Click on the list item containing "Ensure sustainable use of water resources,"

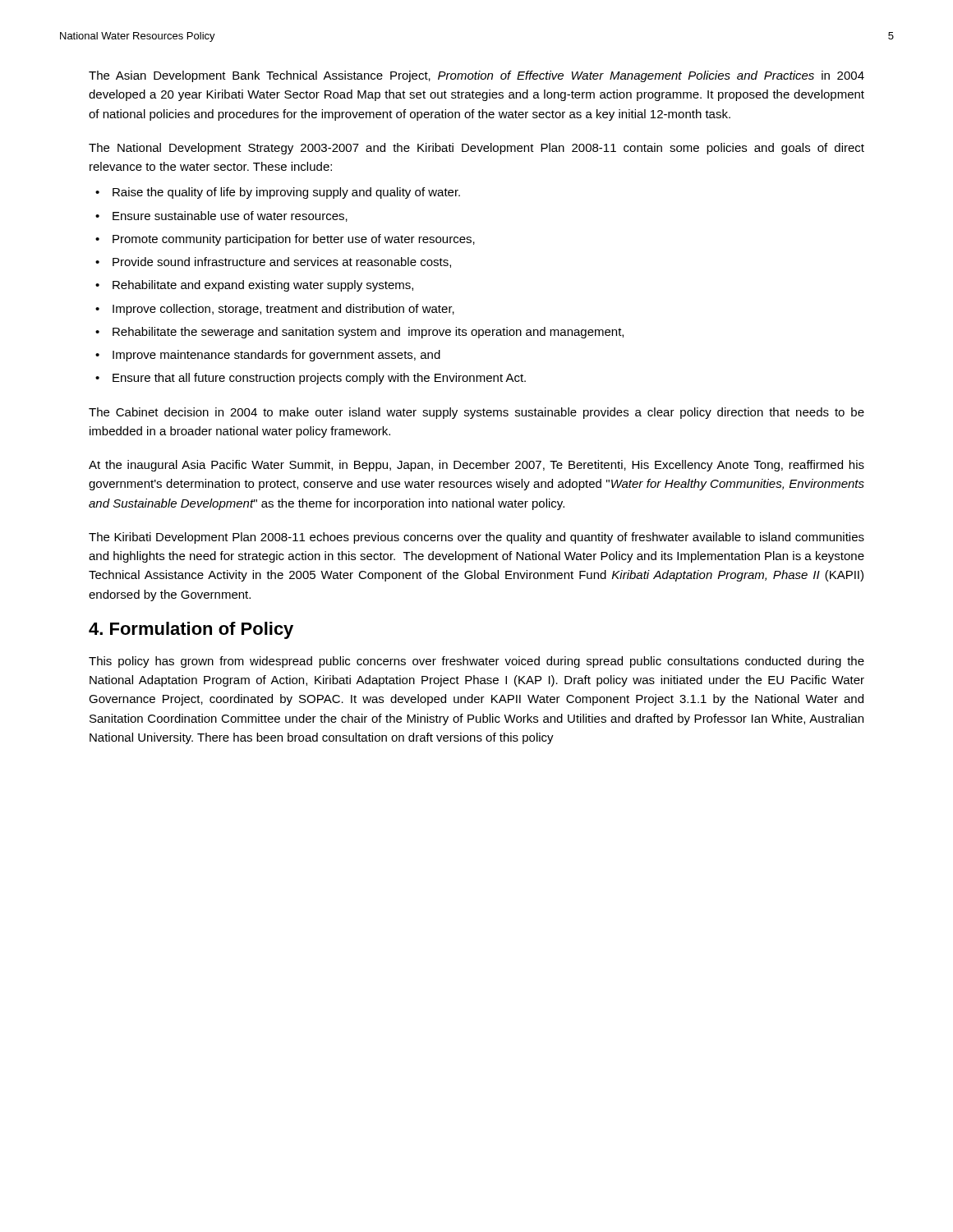coord(230,215)
